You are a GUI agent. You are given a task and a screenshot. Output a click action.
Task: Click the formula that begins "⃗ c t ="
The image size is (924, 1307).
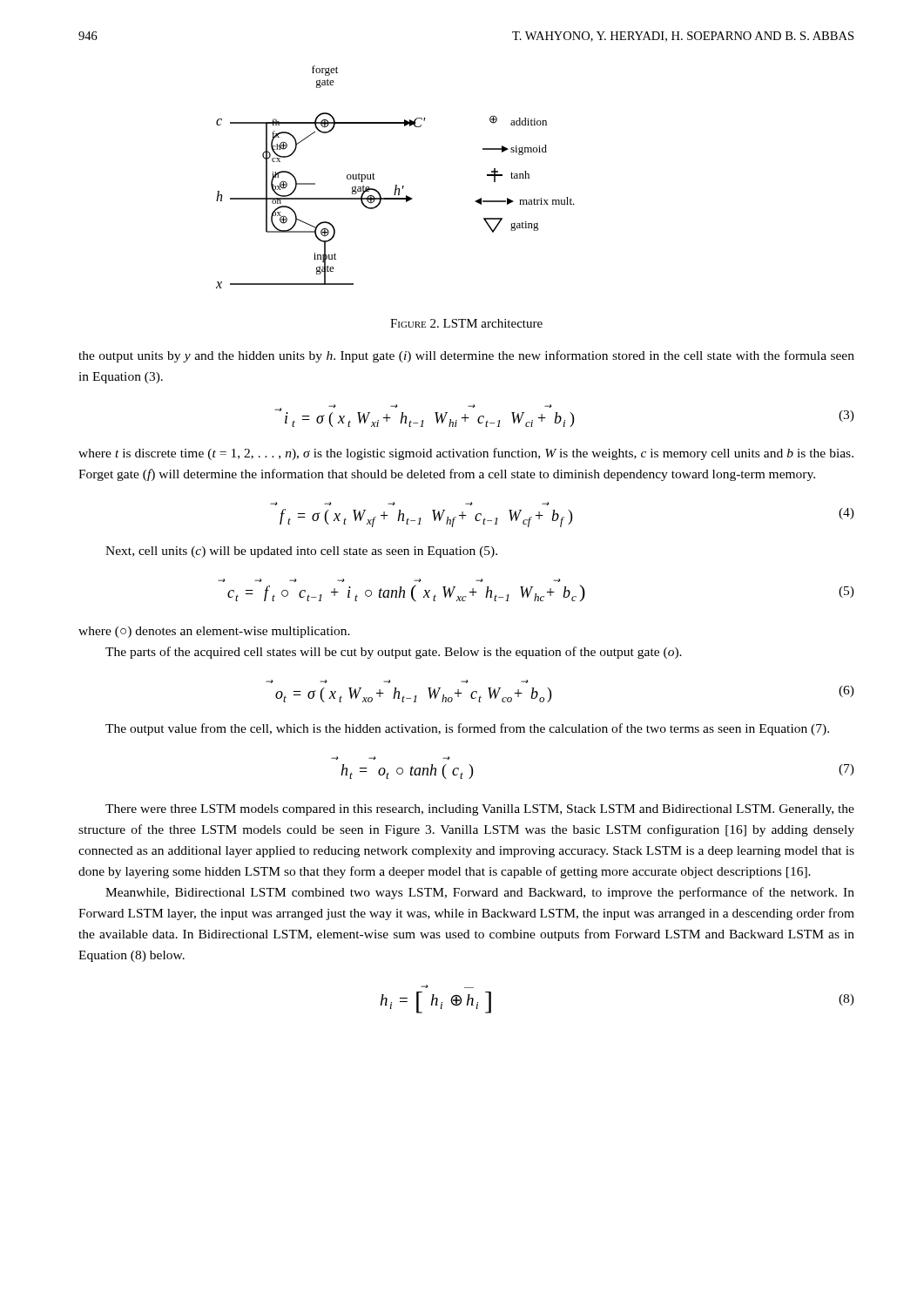pyautogui.click(x=538, y=591)
